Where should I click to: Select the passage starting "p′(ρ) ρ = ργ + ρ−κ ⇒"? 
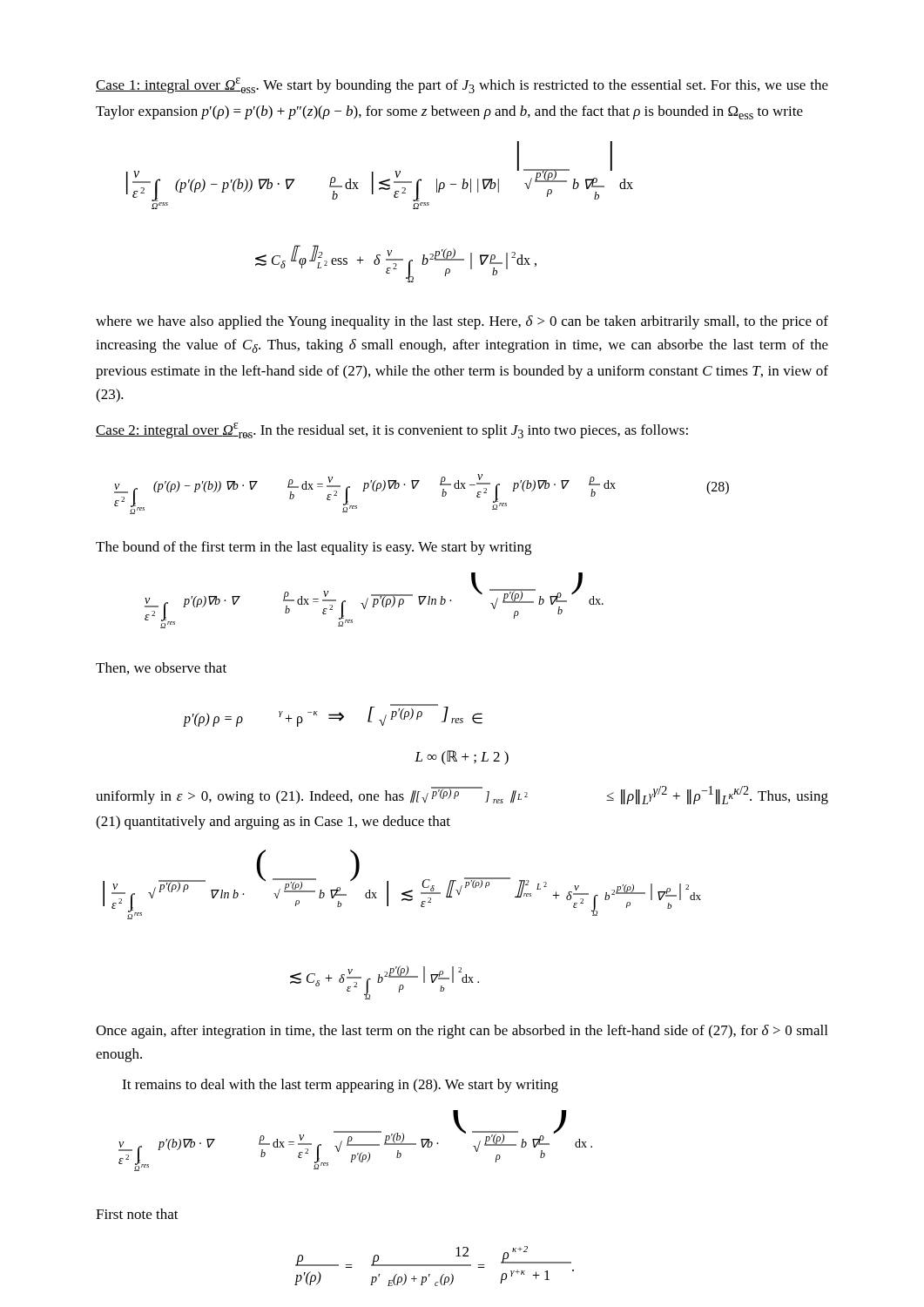pyautogui.click(x=462, y=728)
